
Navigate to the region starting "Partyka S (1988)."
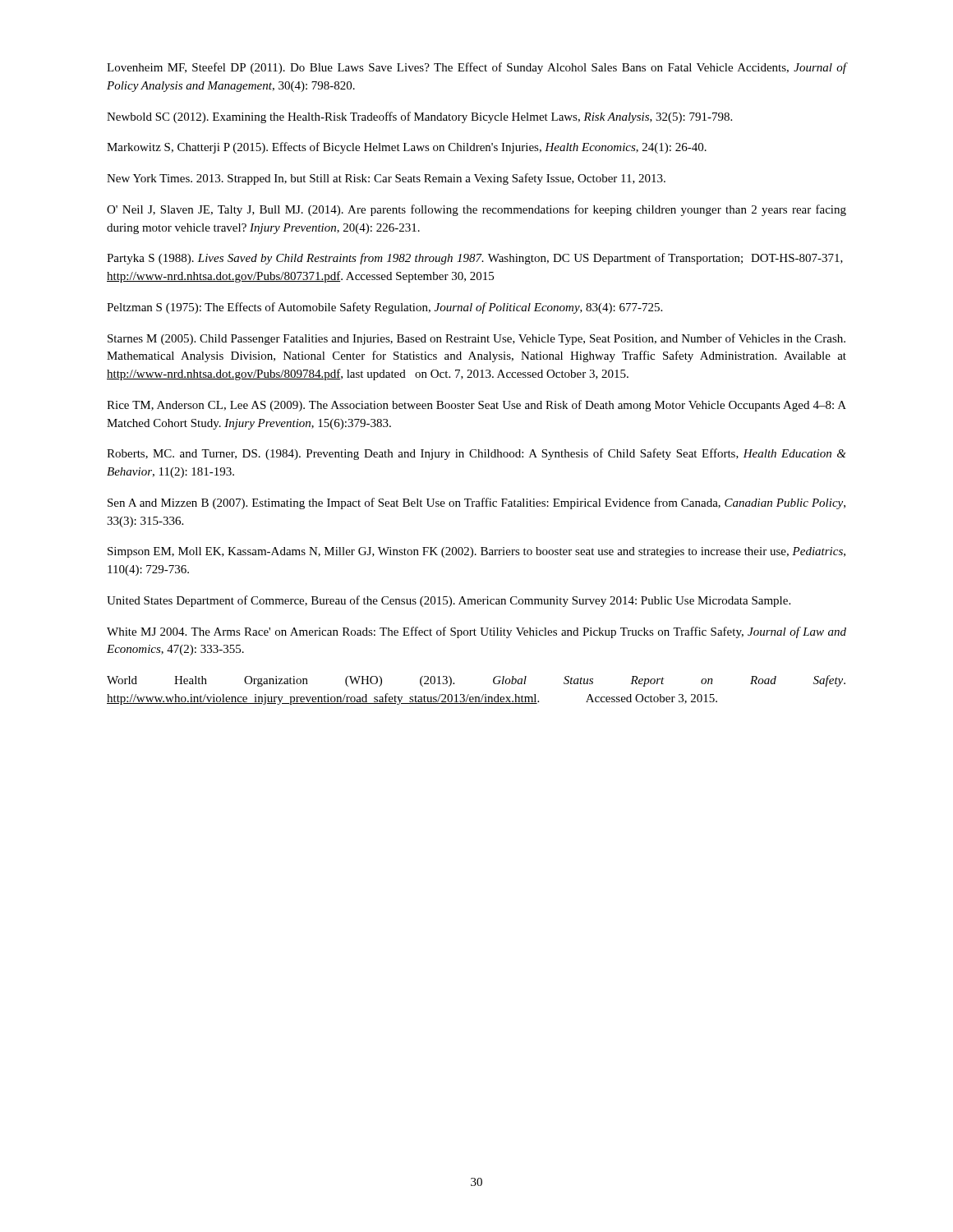coord(476,267)
